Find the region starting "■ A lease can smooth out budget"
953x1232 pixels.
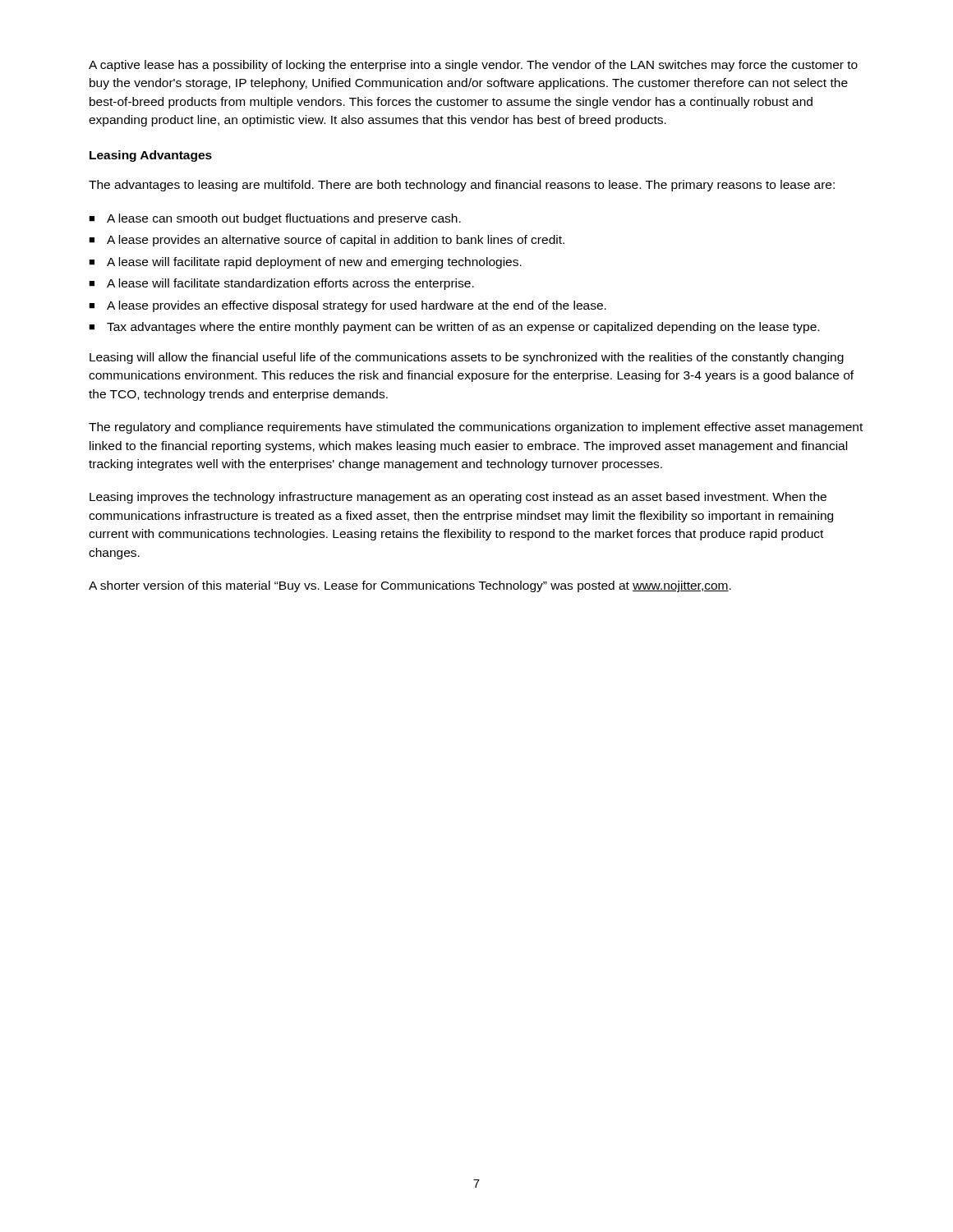pos(275,219)
